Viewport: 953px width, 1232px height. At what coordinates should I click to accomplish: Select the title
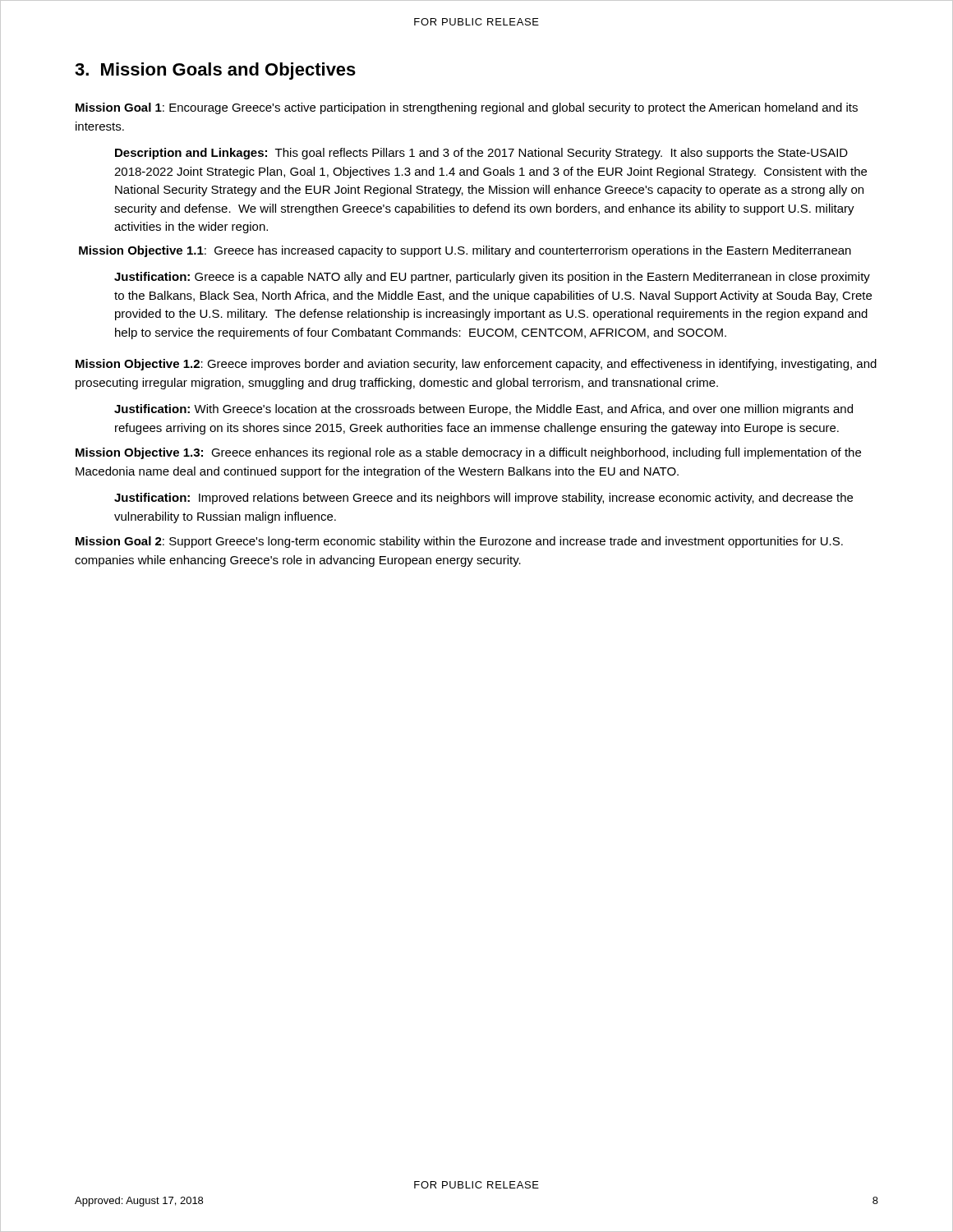[215, 69]
